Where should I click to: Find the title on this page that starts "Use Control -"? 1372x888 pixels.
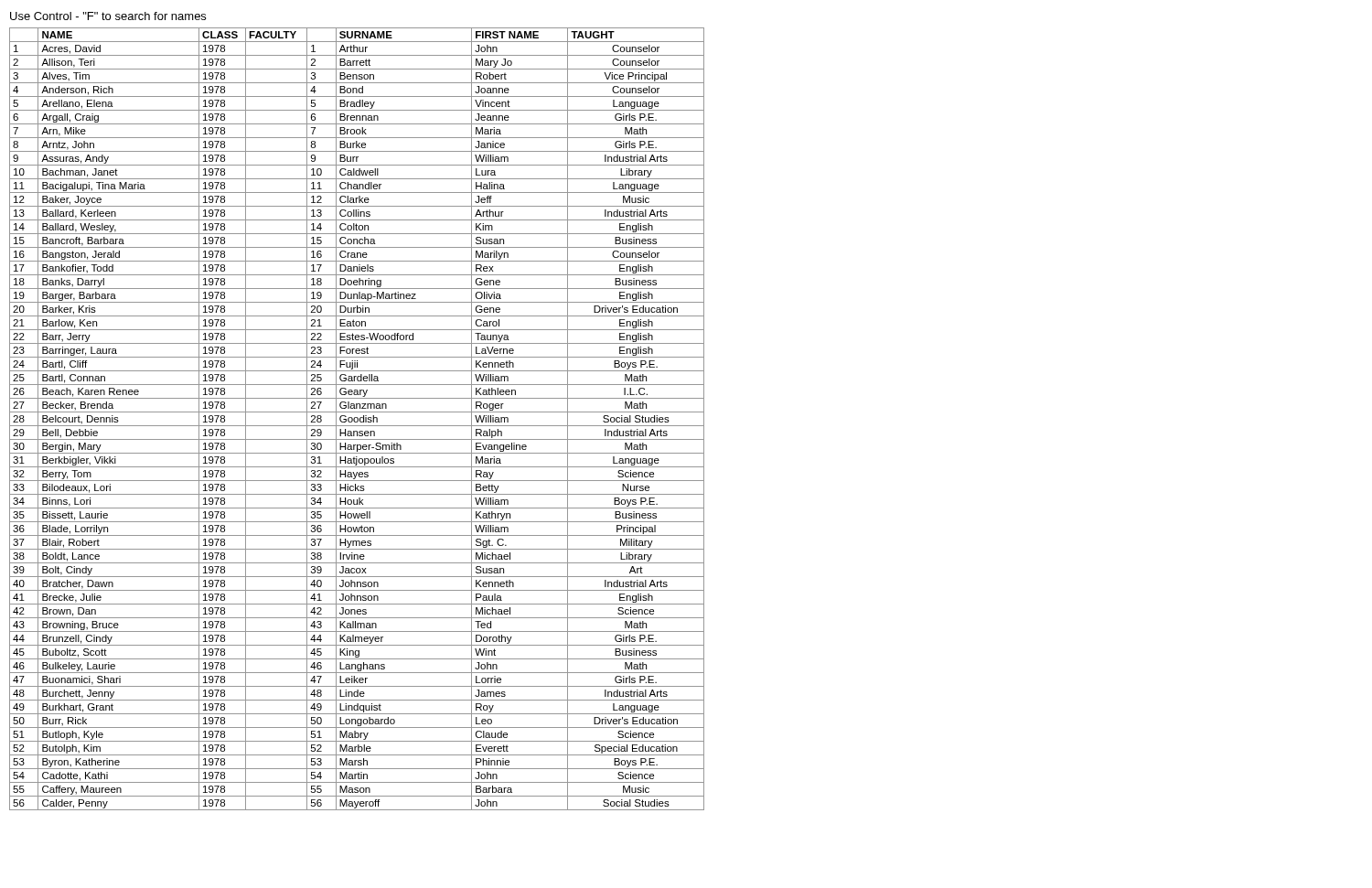coord(108,16)
